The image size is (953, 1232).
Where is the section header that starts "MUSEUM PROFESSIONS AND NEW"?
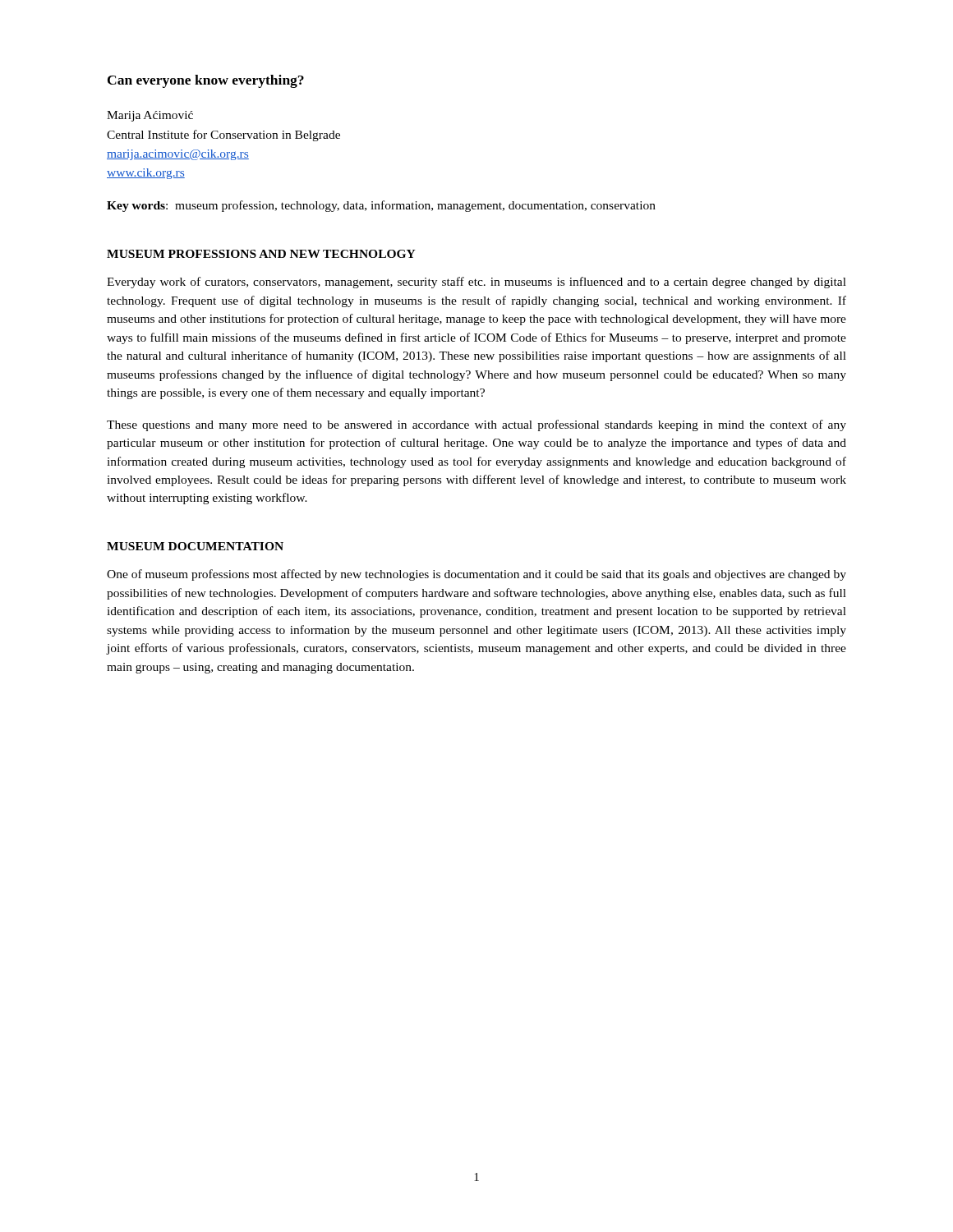[261, 253]
